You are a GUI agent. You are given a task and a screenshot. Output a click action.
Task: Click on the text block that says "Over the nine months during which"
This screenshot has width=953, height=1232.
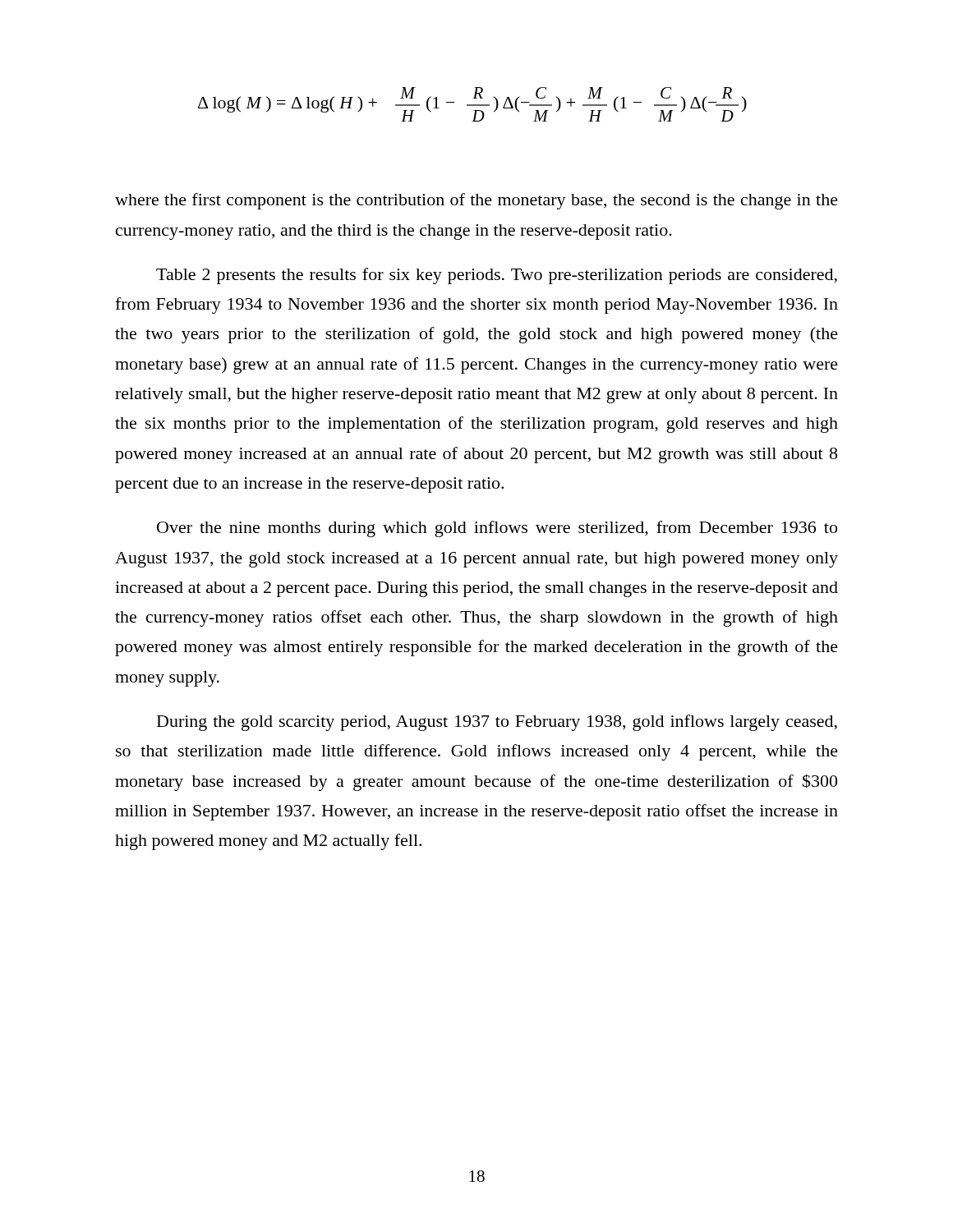476,602
